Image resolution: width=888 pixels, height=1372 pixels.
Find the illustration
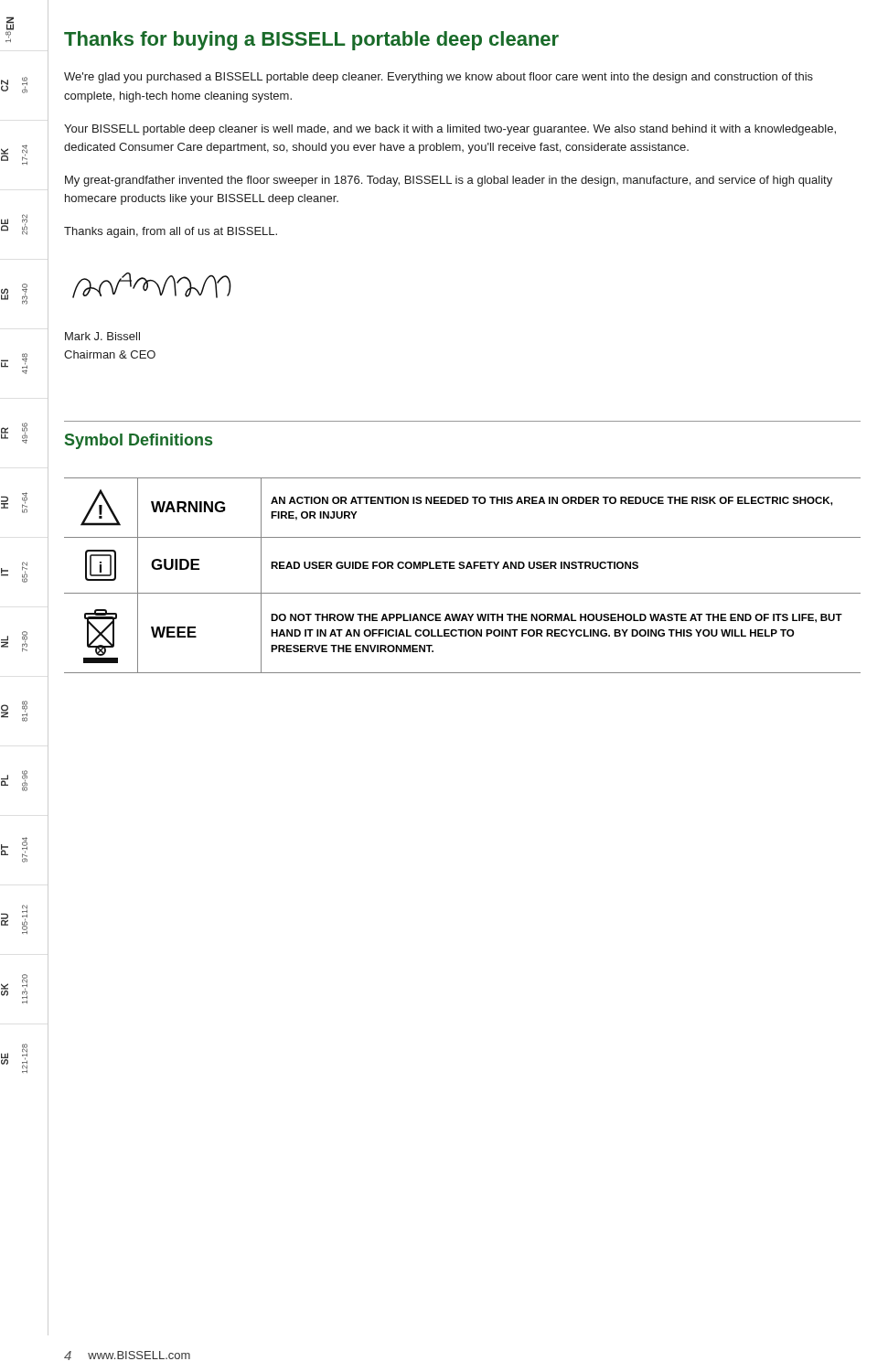point(155,288)
